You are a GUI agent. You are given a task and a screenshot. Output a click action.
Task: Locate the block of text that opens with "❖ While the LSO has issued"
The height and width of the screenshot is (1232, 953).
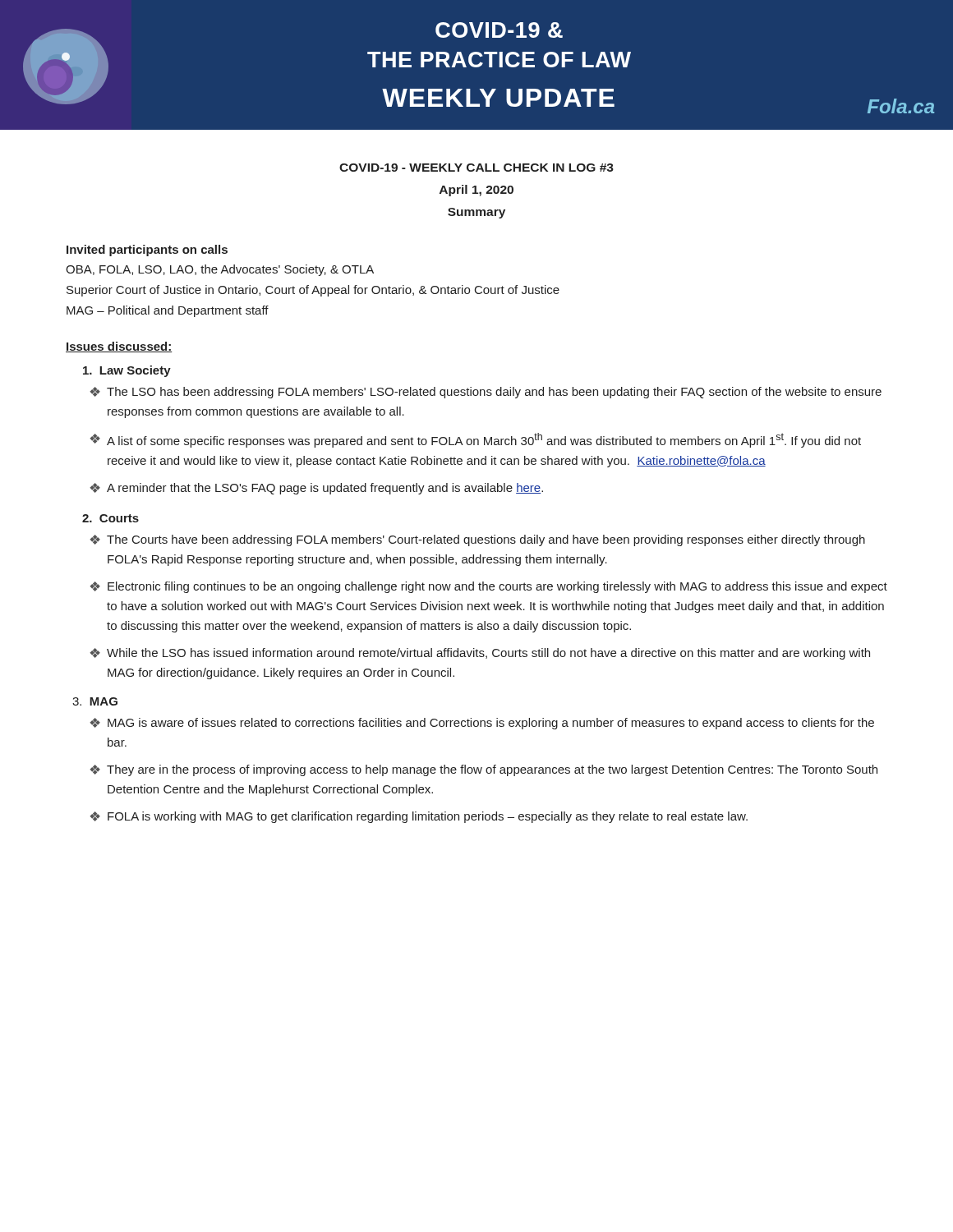tap(488, 663)
